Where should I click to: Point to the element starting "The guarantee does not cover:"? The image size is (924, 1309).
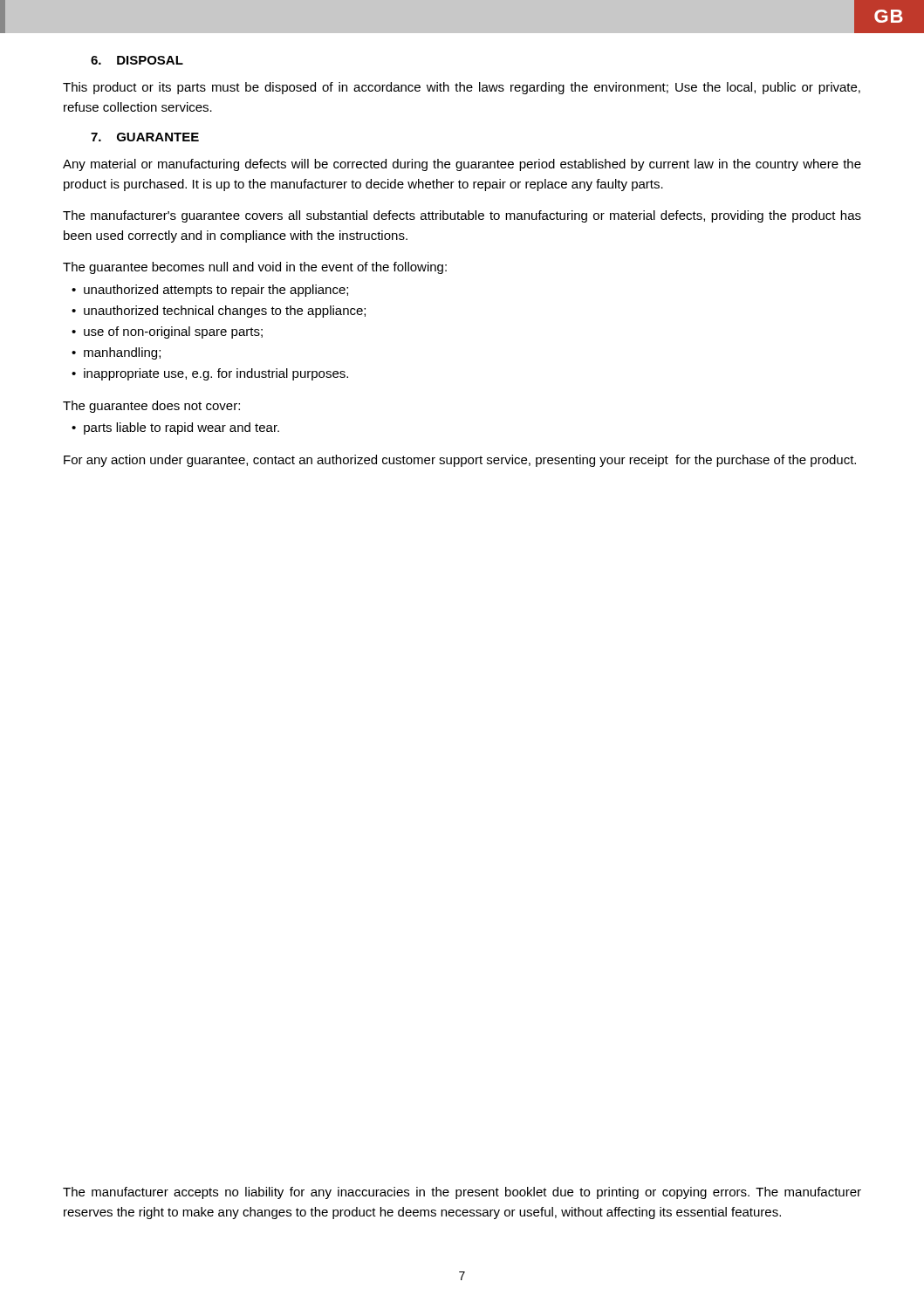point(152,405)
